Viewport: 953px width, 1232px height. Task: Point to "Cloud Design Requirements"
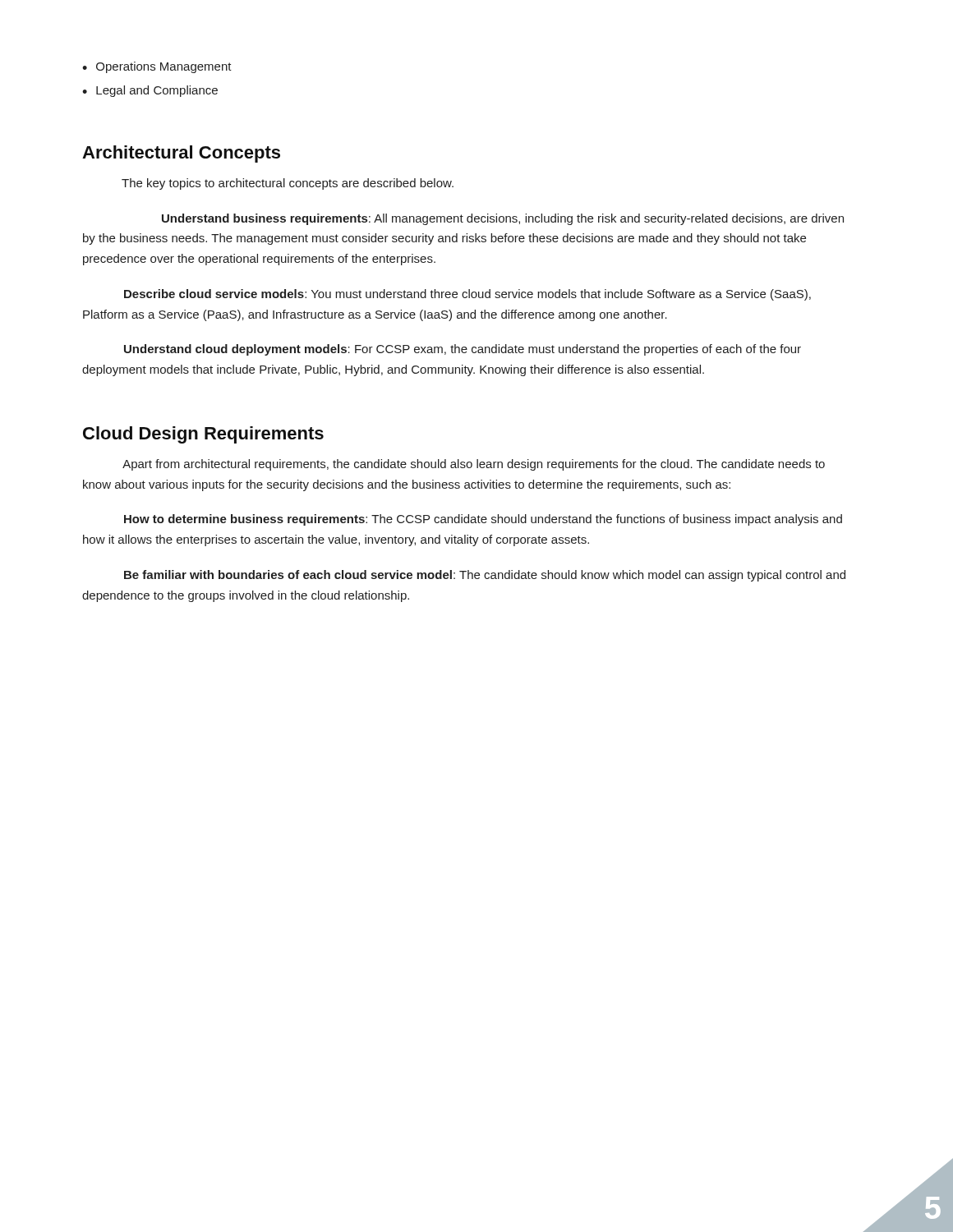pyautogui.click(x=203, y=433)
